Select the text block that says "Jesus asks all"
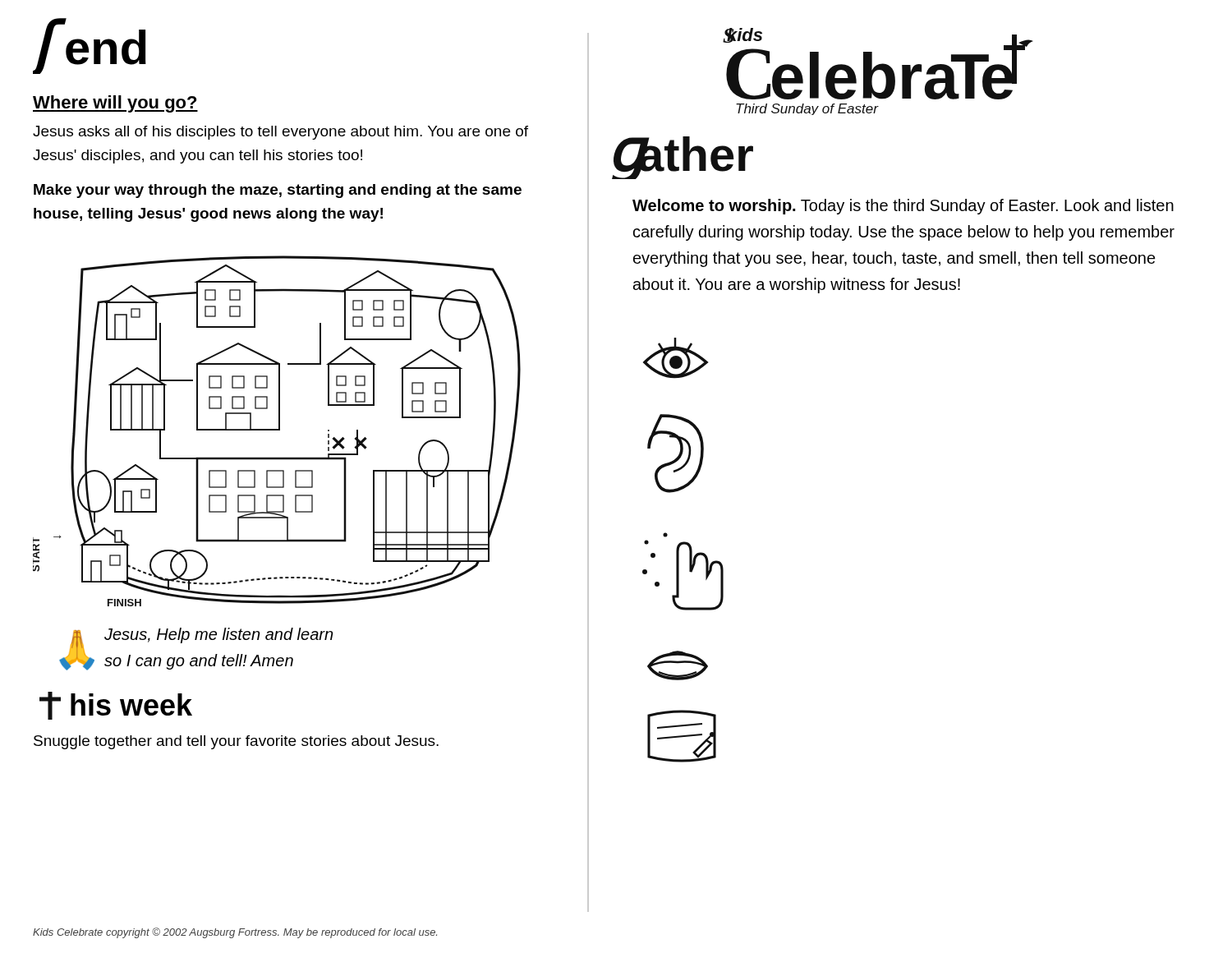This screenshot has width=1232, height=953. click(x=281, y=143)
